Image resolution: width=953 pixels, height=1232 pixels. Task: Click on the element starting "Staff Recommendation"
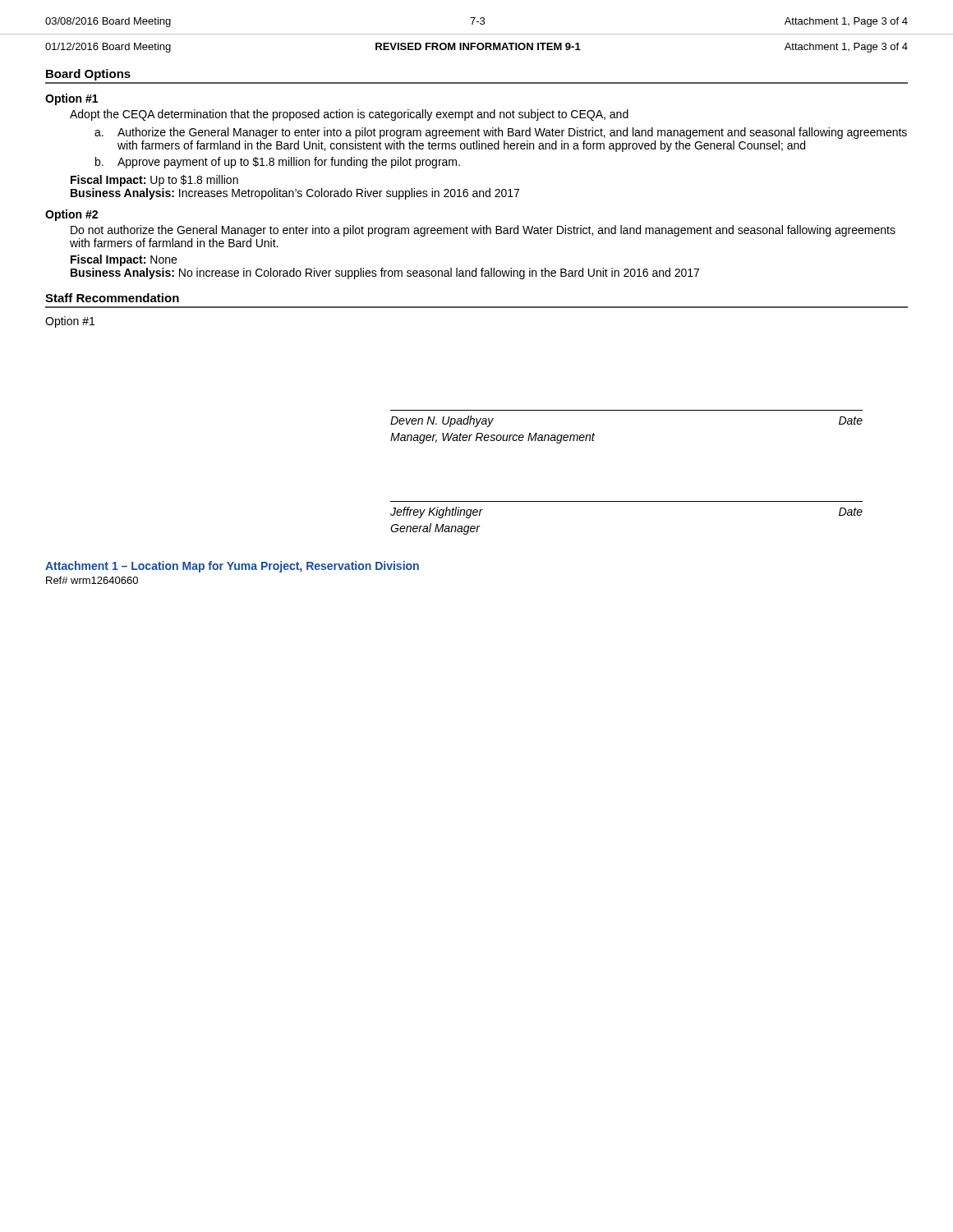tap(112, 298)
